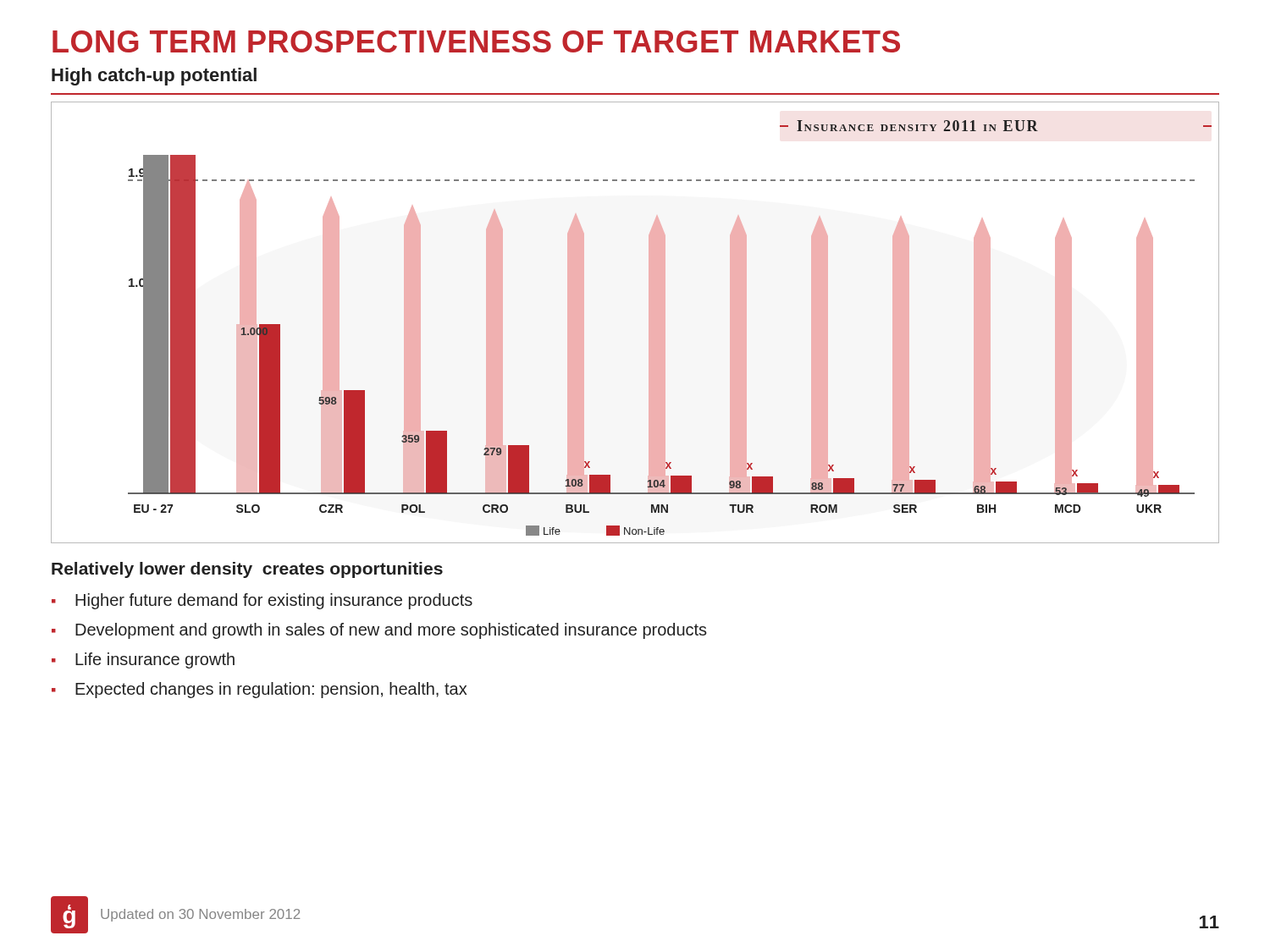Locate the text "▪ Life insurance growth"
Image resolution: width=1270 pixels, height=952 pixels.
point(143,660)
